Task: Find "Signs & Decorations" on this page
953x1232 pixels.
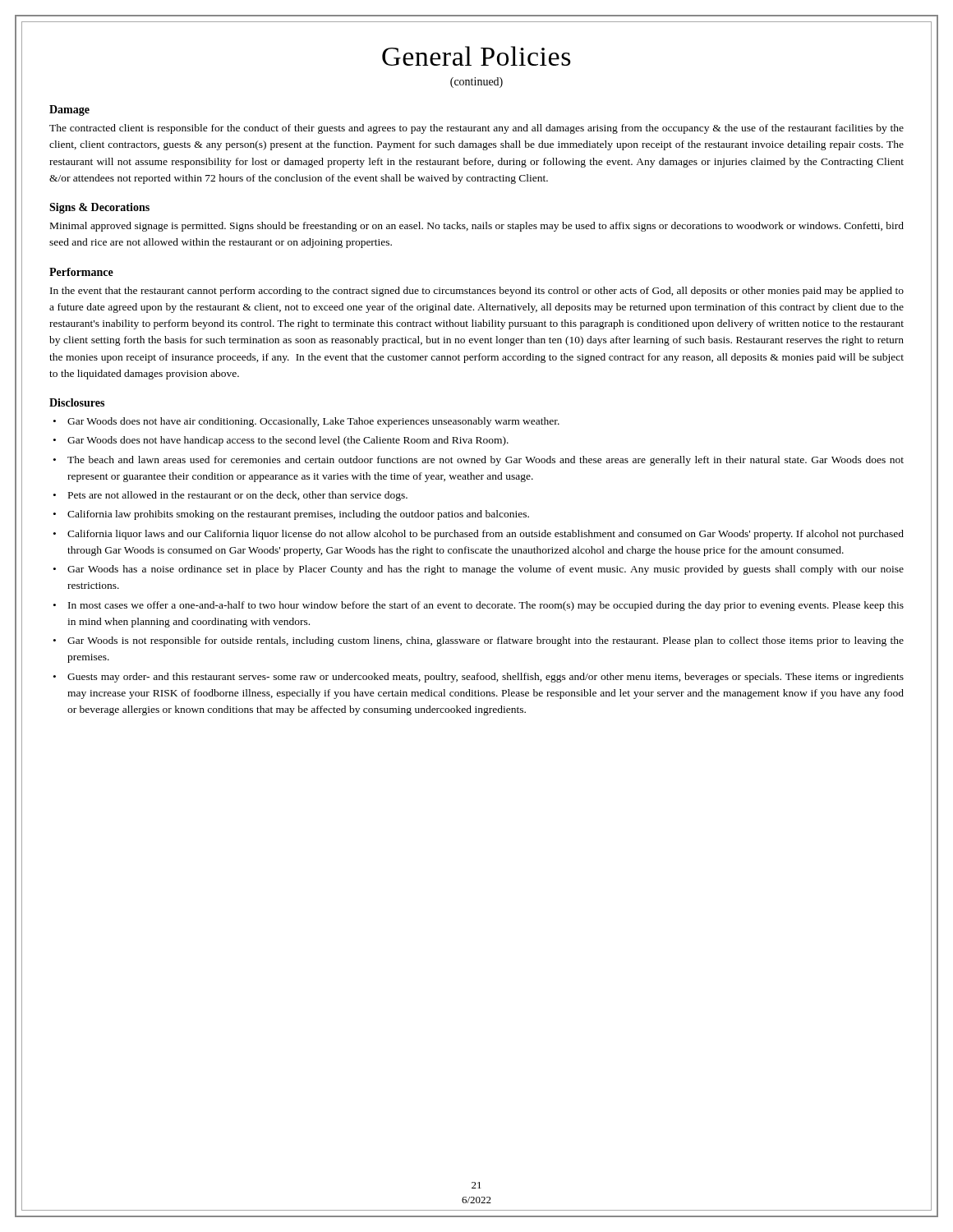Action: point(99,208)
